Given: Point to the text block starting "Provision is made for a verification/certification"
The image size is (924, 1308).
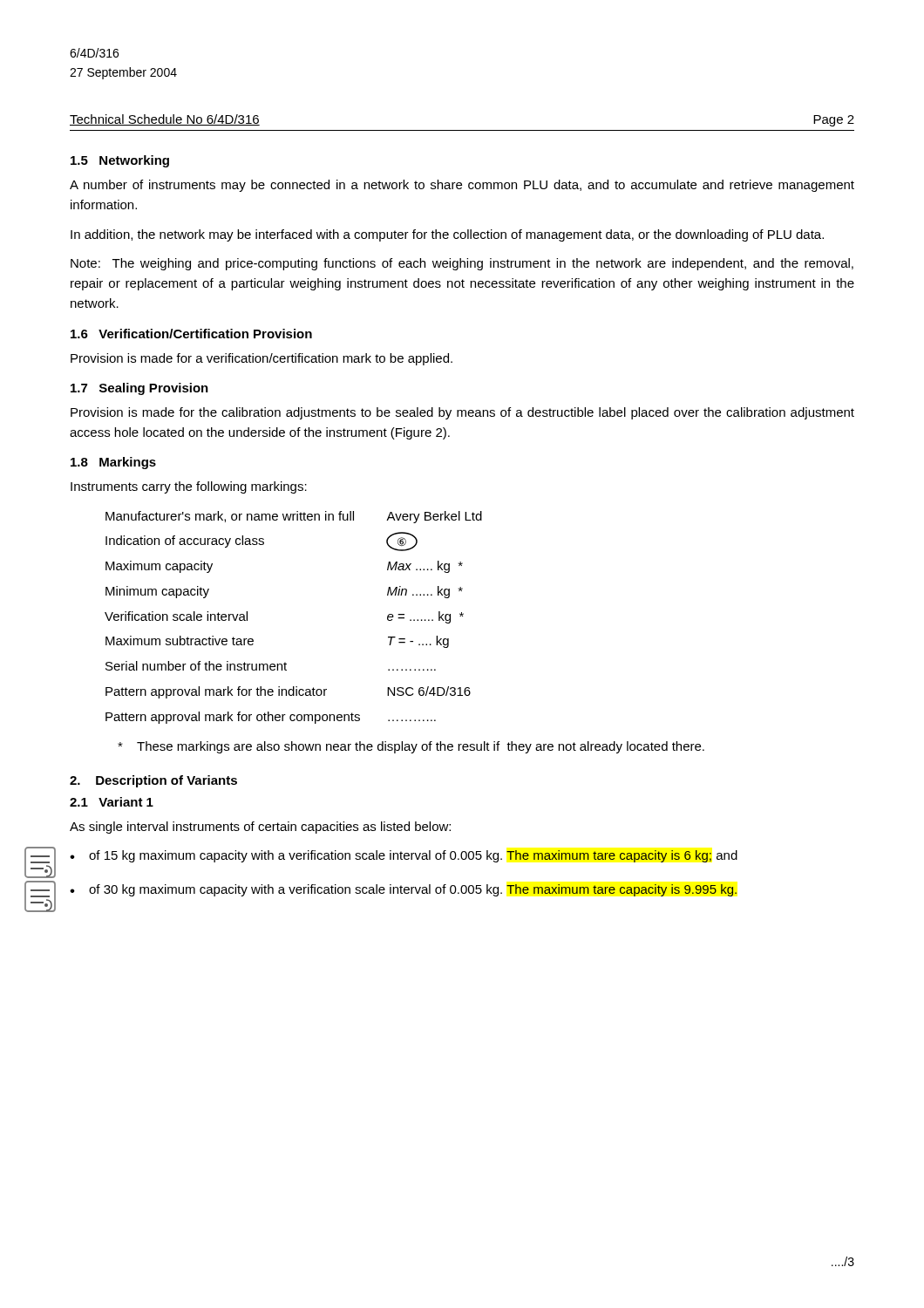Looking at the screenshot, I should (262, 358).
